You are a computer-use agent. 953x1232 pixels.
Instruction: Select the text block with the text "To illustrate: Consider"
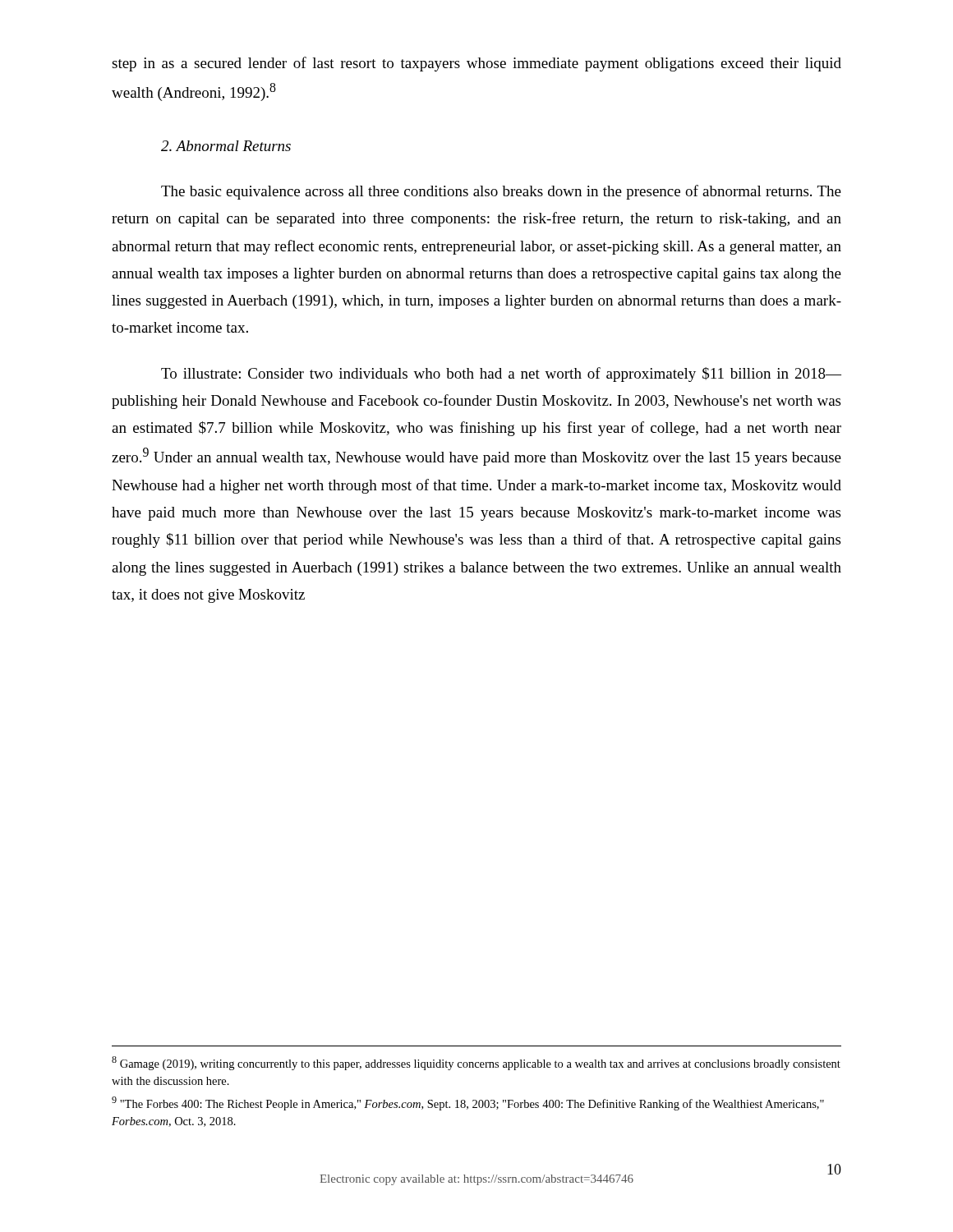click(x=476, y=484)
